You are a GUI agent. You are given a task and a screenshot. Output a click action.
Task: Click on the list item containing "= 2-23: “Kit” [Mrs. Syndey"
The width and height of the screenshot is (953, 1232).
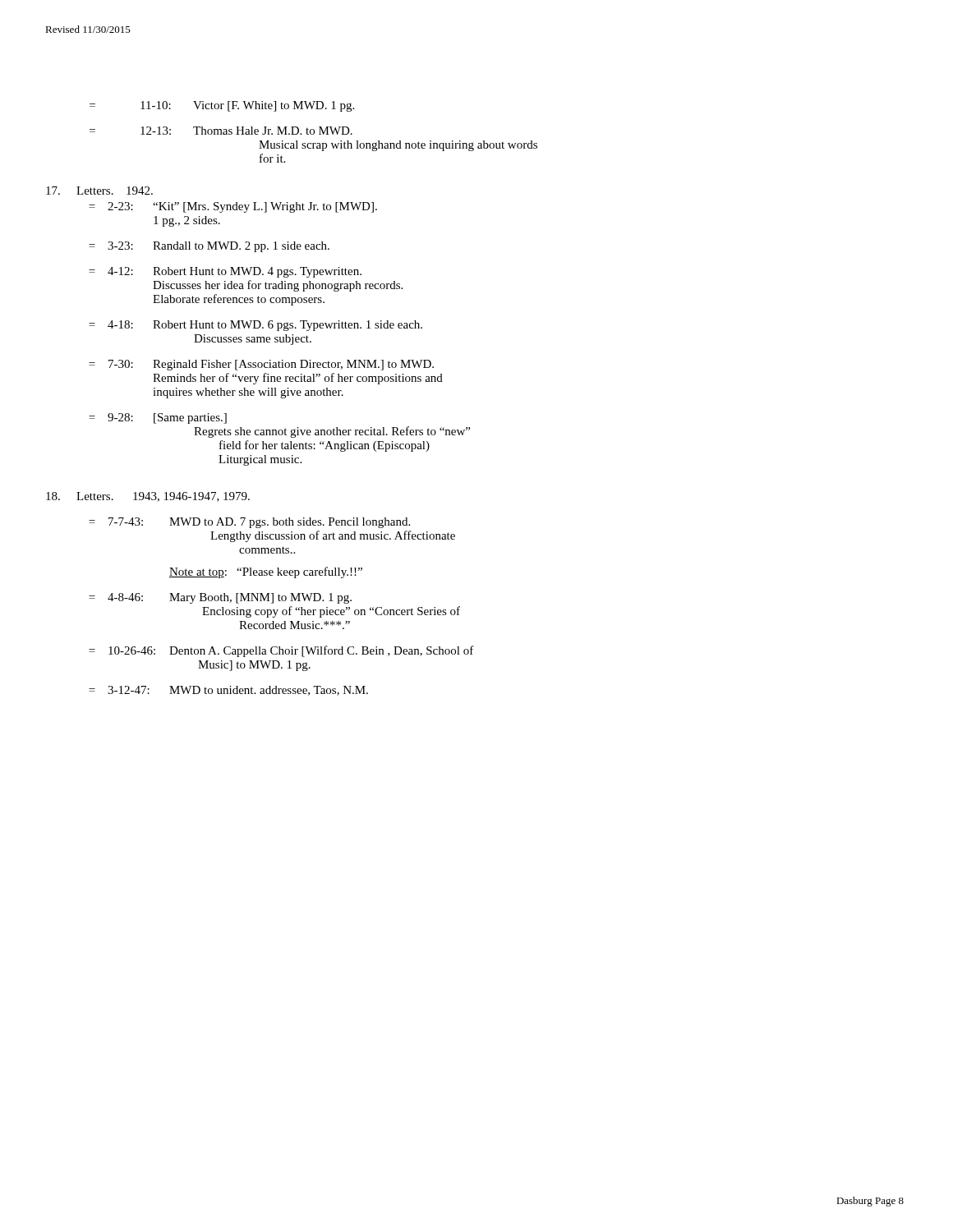[211, 214]
